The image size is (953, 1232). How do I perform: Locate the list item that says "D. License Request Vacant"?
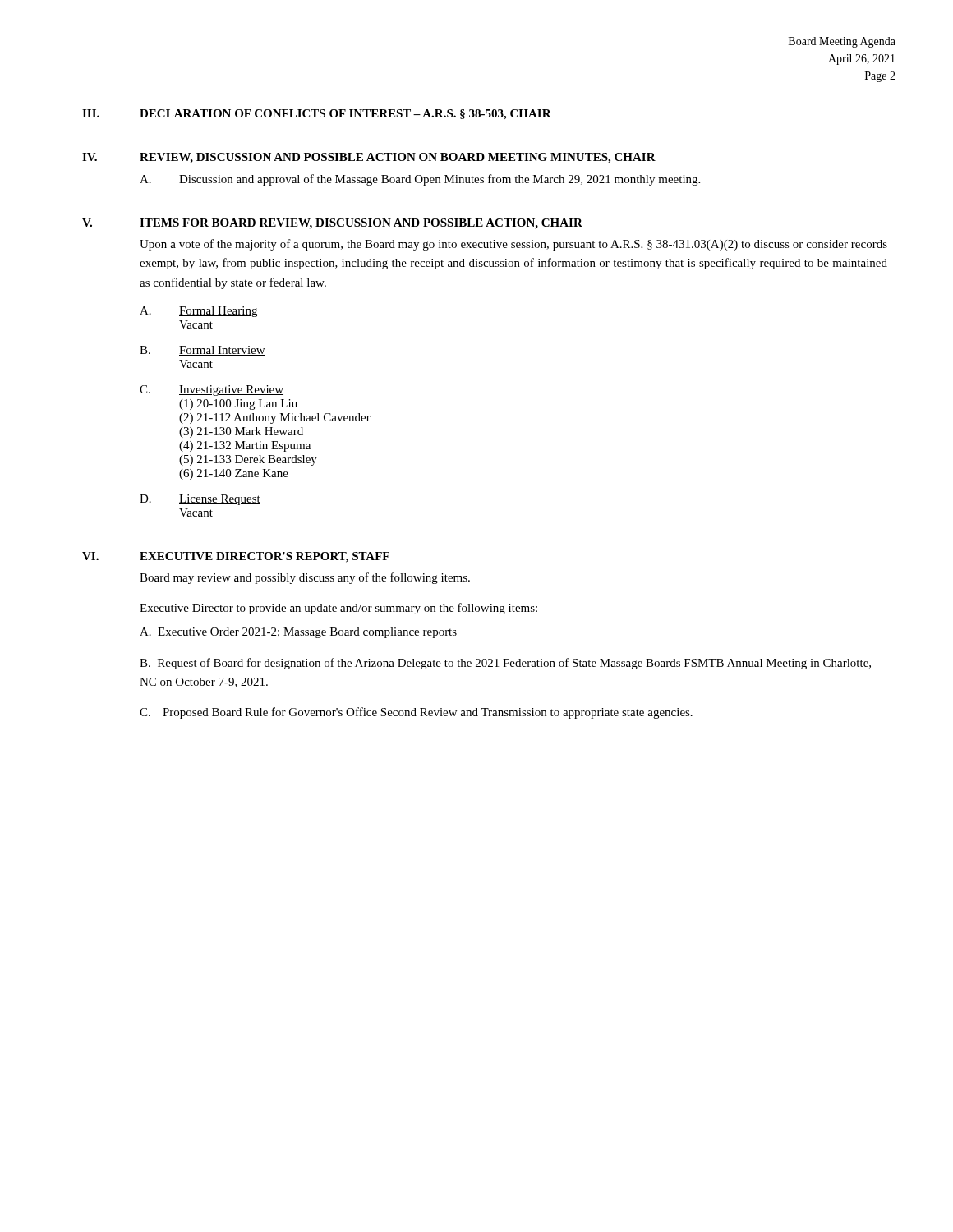tap(200, 506)
